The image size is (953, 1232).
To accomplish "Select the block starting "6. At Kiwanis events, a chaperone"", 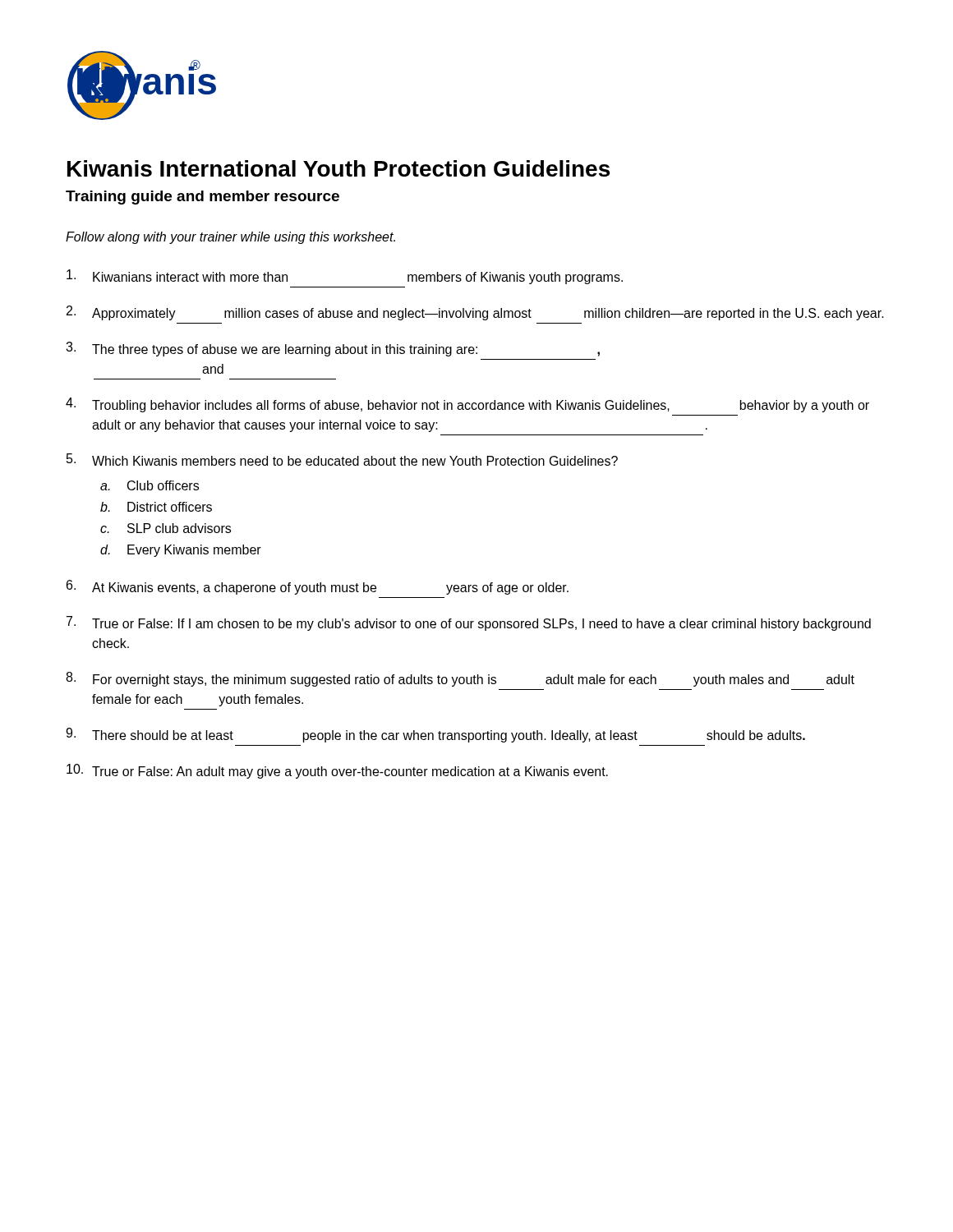I will (476, 588).
